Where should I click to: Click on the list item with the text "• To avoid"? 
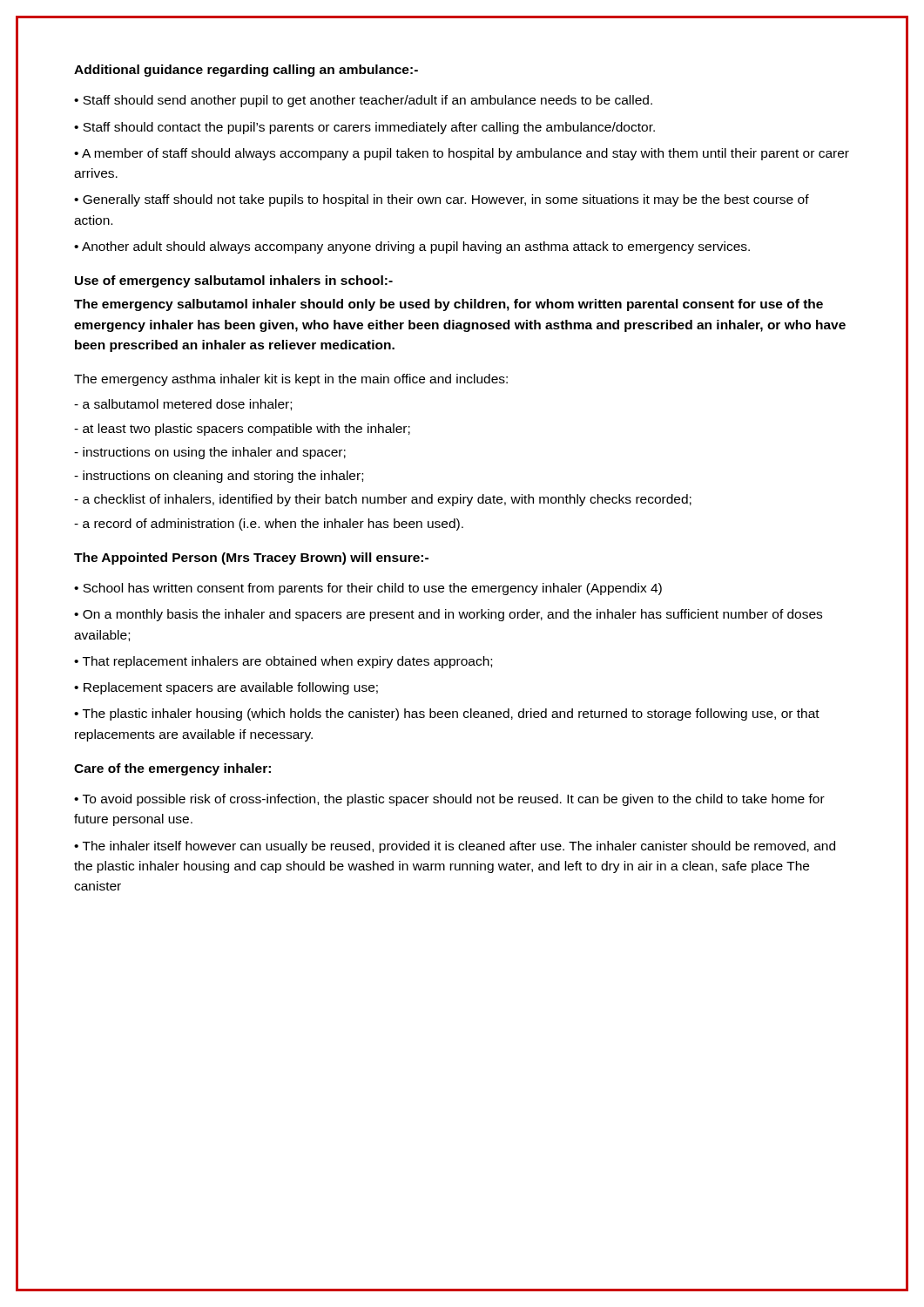(449, 809)
